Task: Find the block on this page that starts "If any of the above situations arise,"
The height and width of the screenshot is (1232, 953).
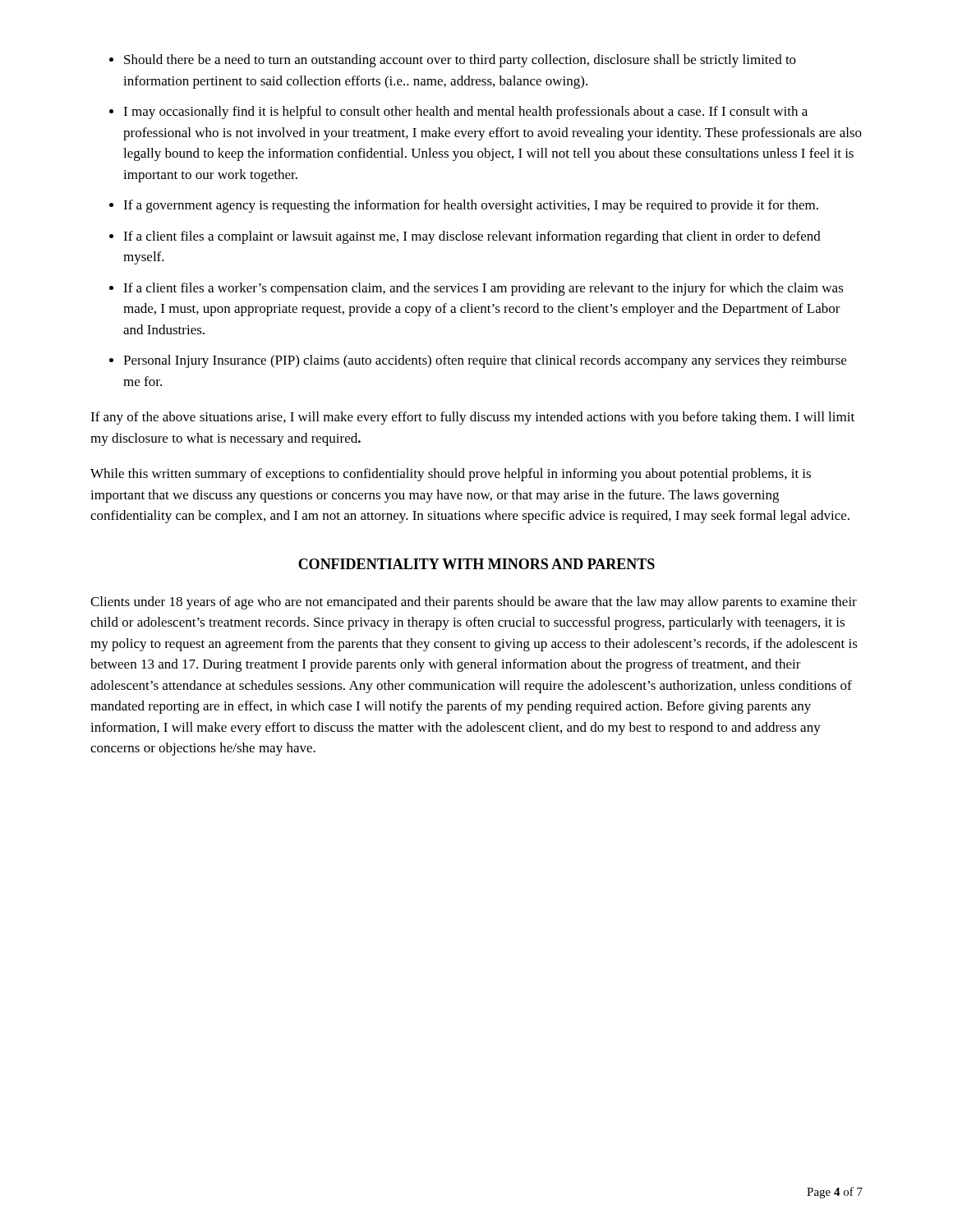Action: click(472, 427)
